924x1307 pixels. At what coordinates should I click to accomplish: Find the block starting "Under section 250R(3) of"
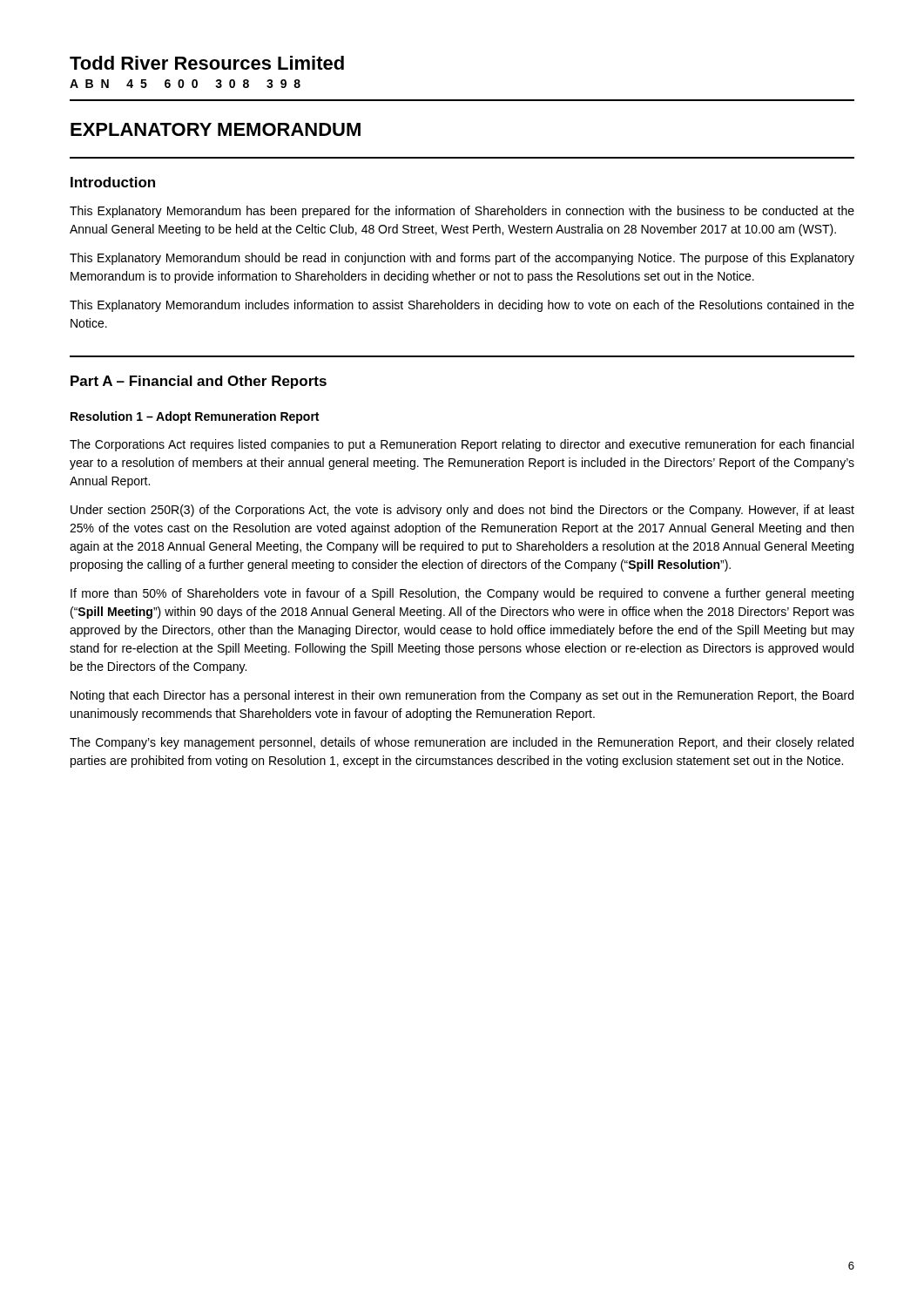tap(462, 538)
